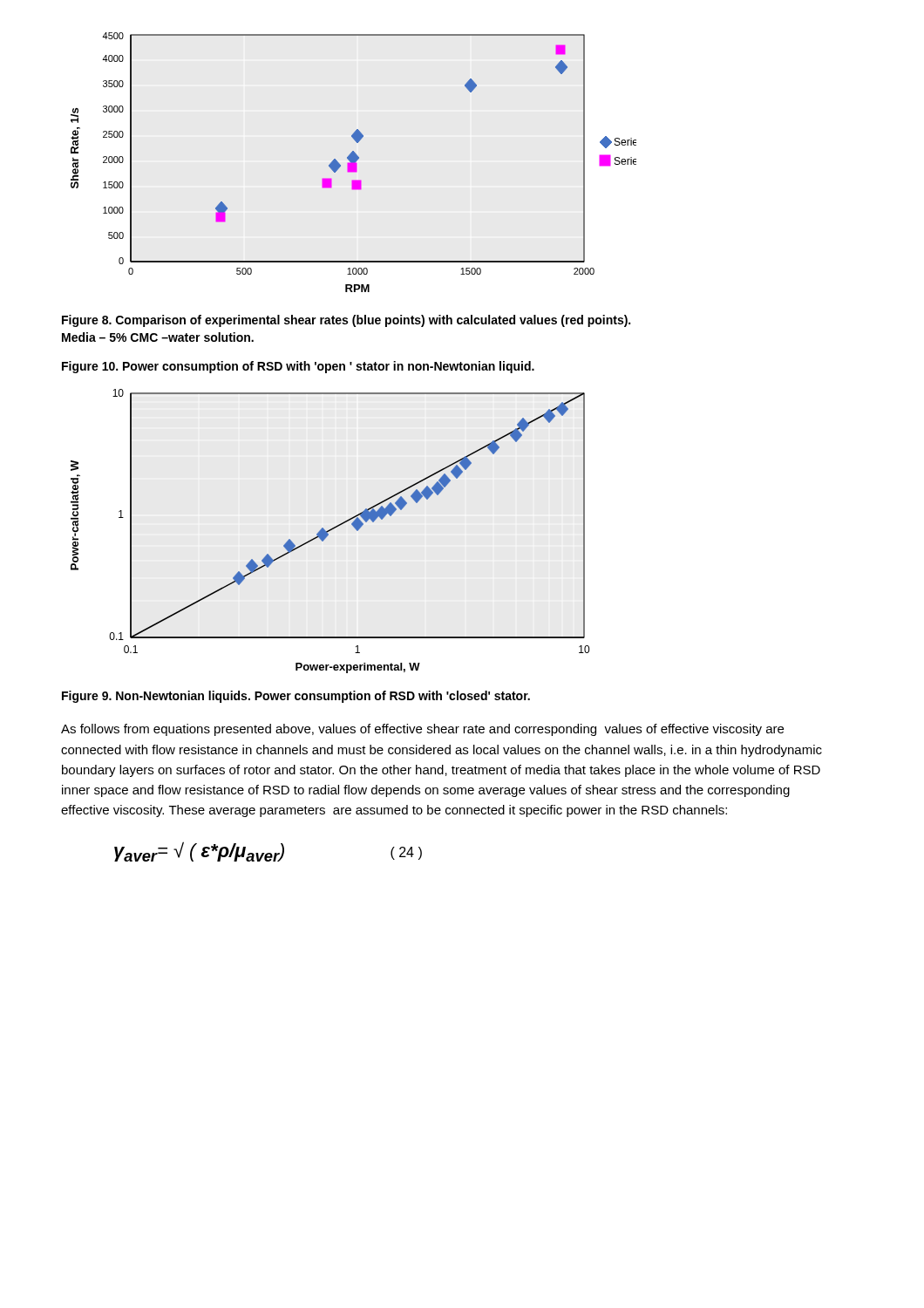Viewport: 924px width, 1308px height.
Task: Navigate to the text starting "Figure 9. Non-Newtonian liquids. Power consumption of"
Action: coord(296,696)
